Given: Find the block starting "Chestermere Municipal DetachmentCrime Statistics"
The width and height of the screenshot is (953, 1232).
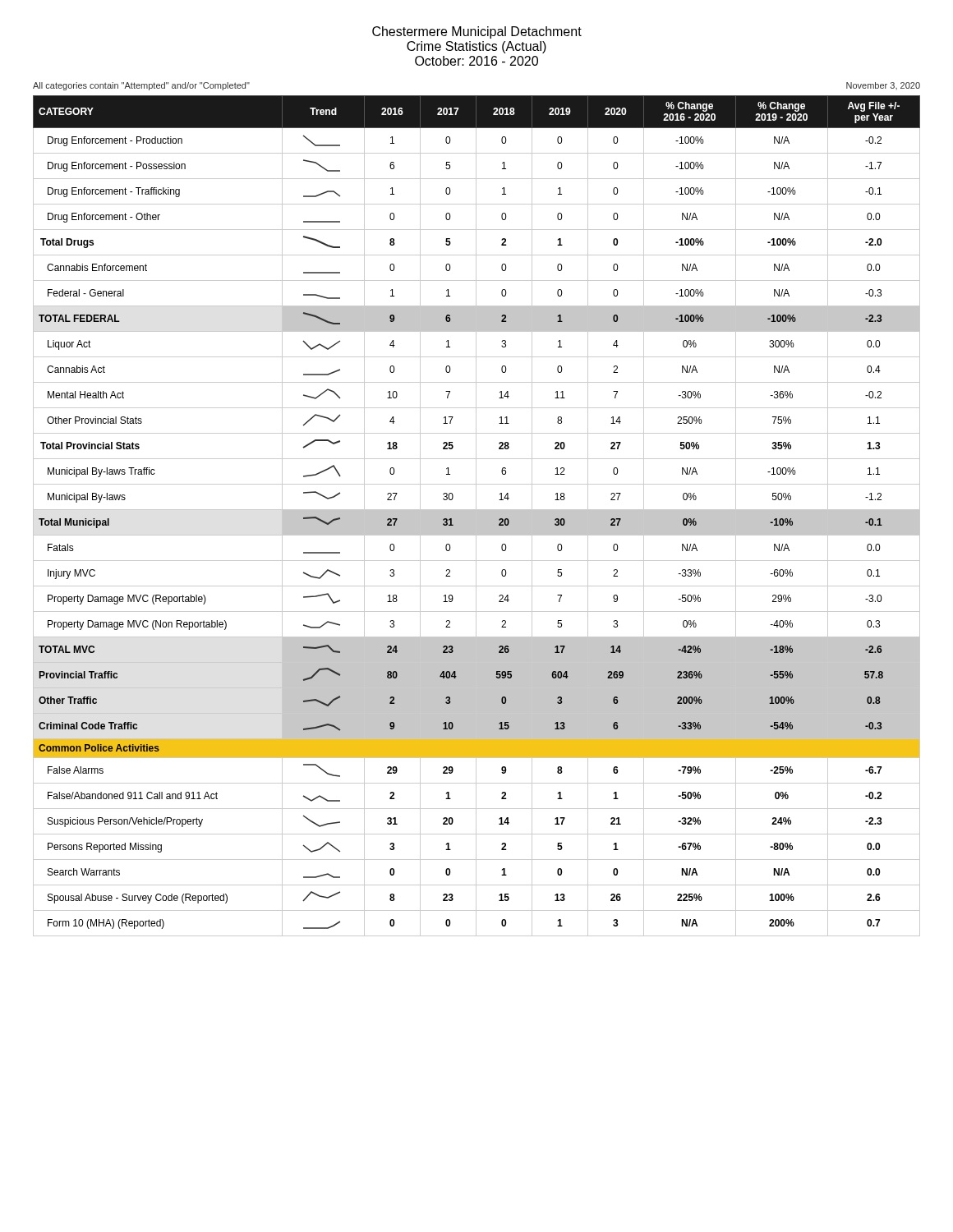Looking at the screenshot, I should [x=476, y=47].
